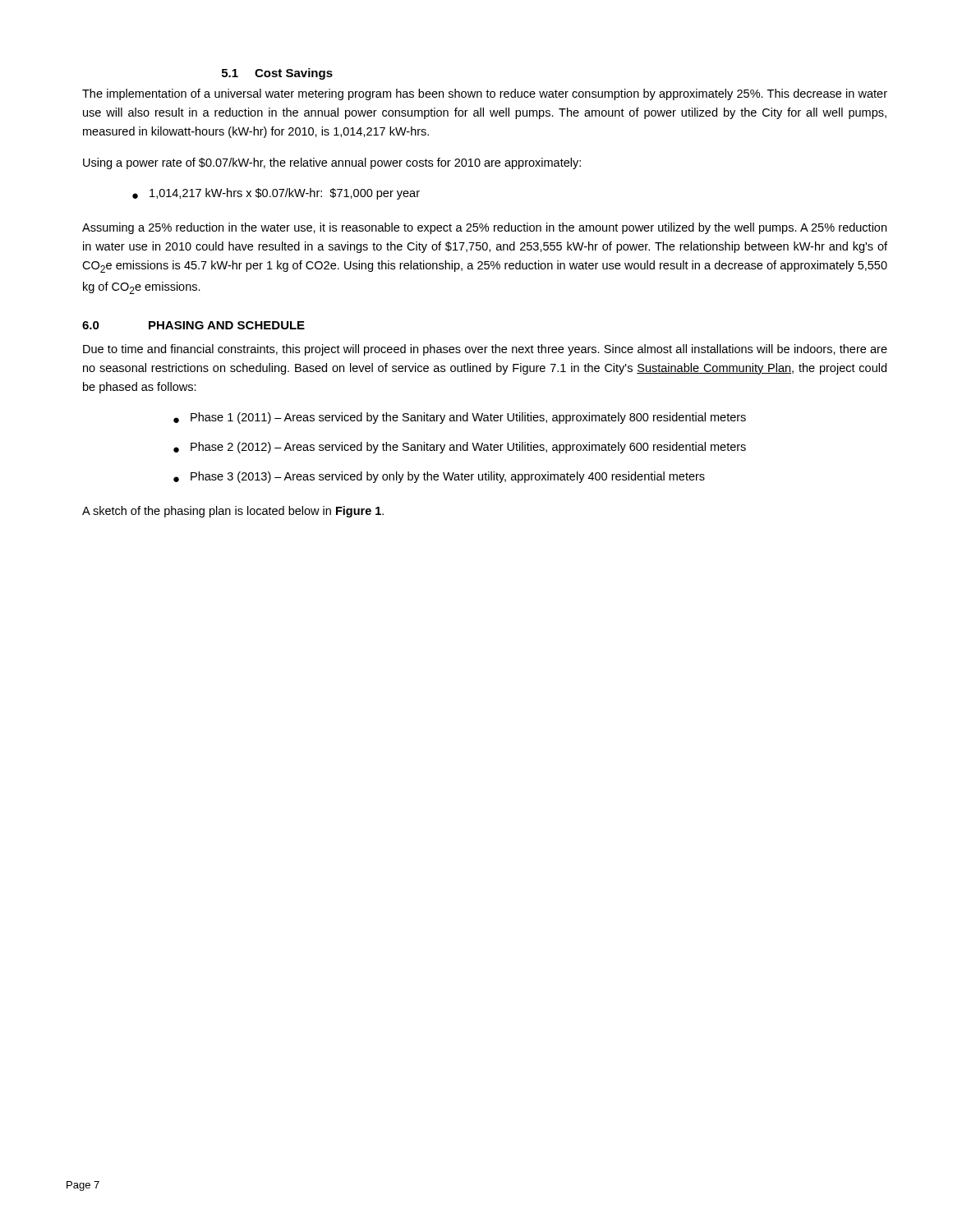Click on the element starting "● Phase 1 (2011) – Areas serviced"
Screen dimensions: 1232x953
(459, 419)
